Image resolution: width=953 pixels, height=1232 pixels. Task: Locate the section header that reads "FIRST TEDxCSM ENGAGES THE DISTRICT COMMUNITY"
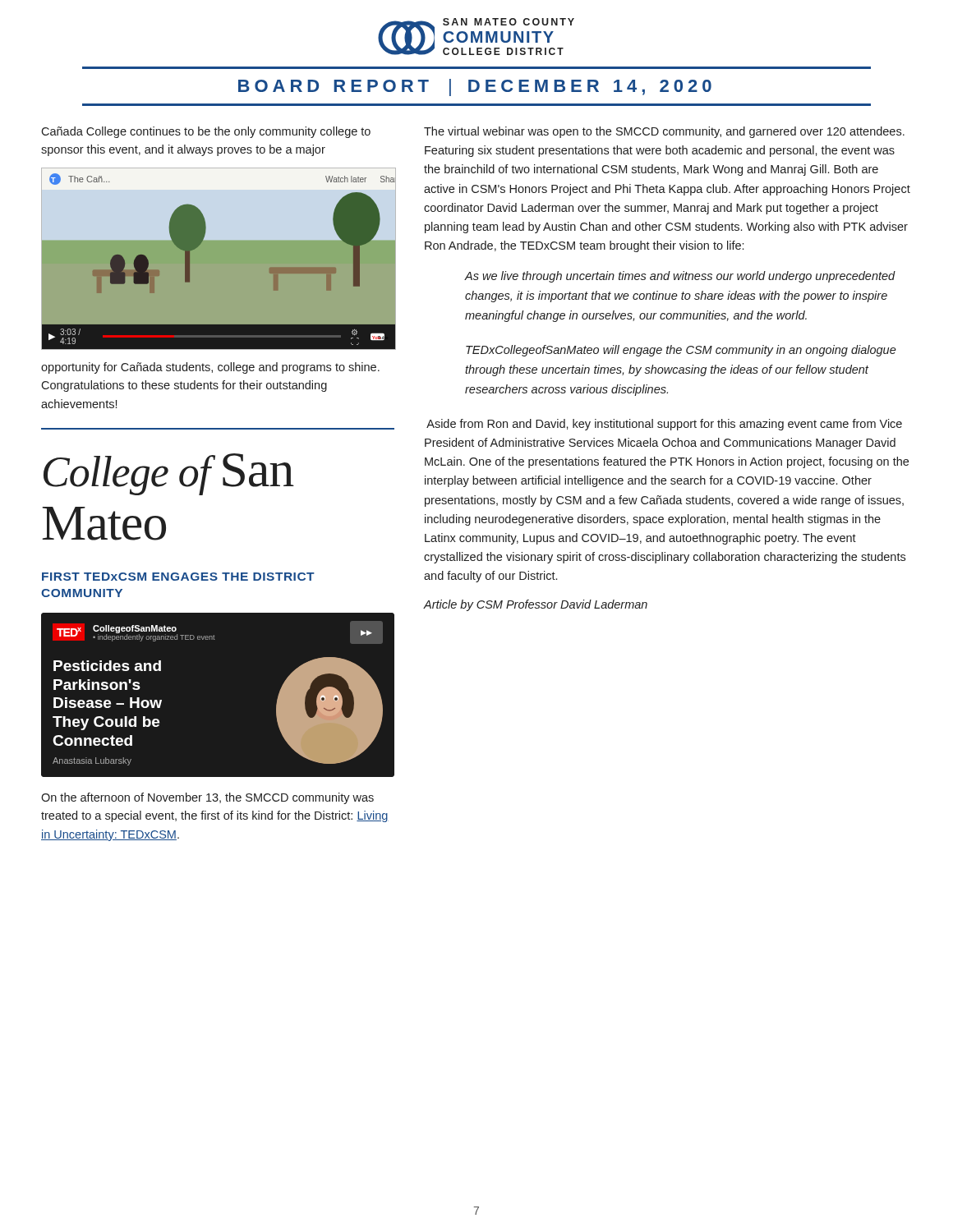[x=178, y=584]
